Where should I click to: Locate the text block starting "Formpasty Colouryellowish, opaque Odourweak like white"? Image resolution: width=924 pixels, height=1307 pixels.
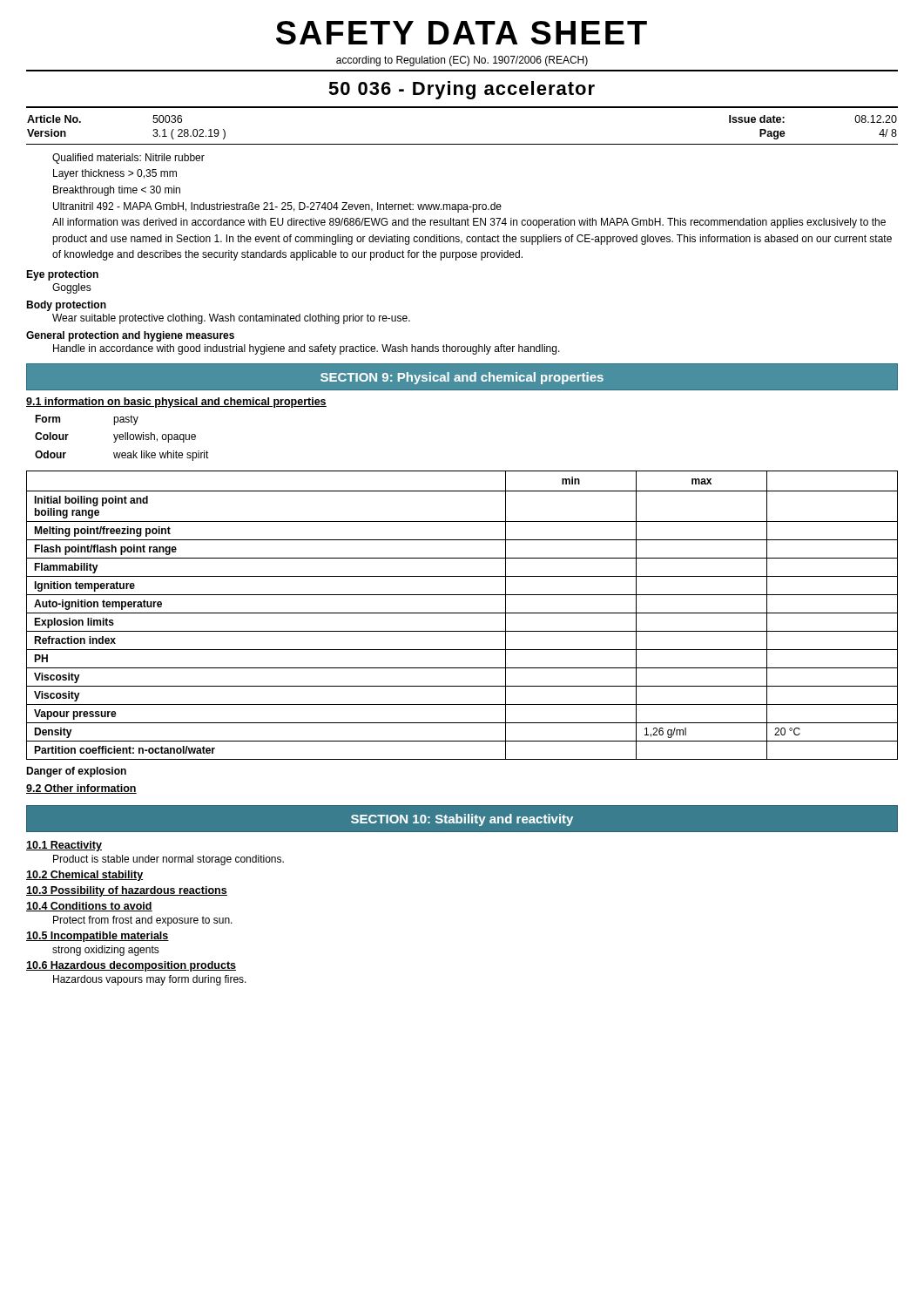tap(122, 437)
